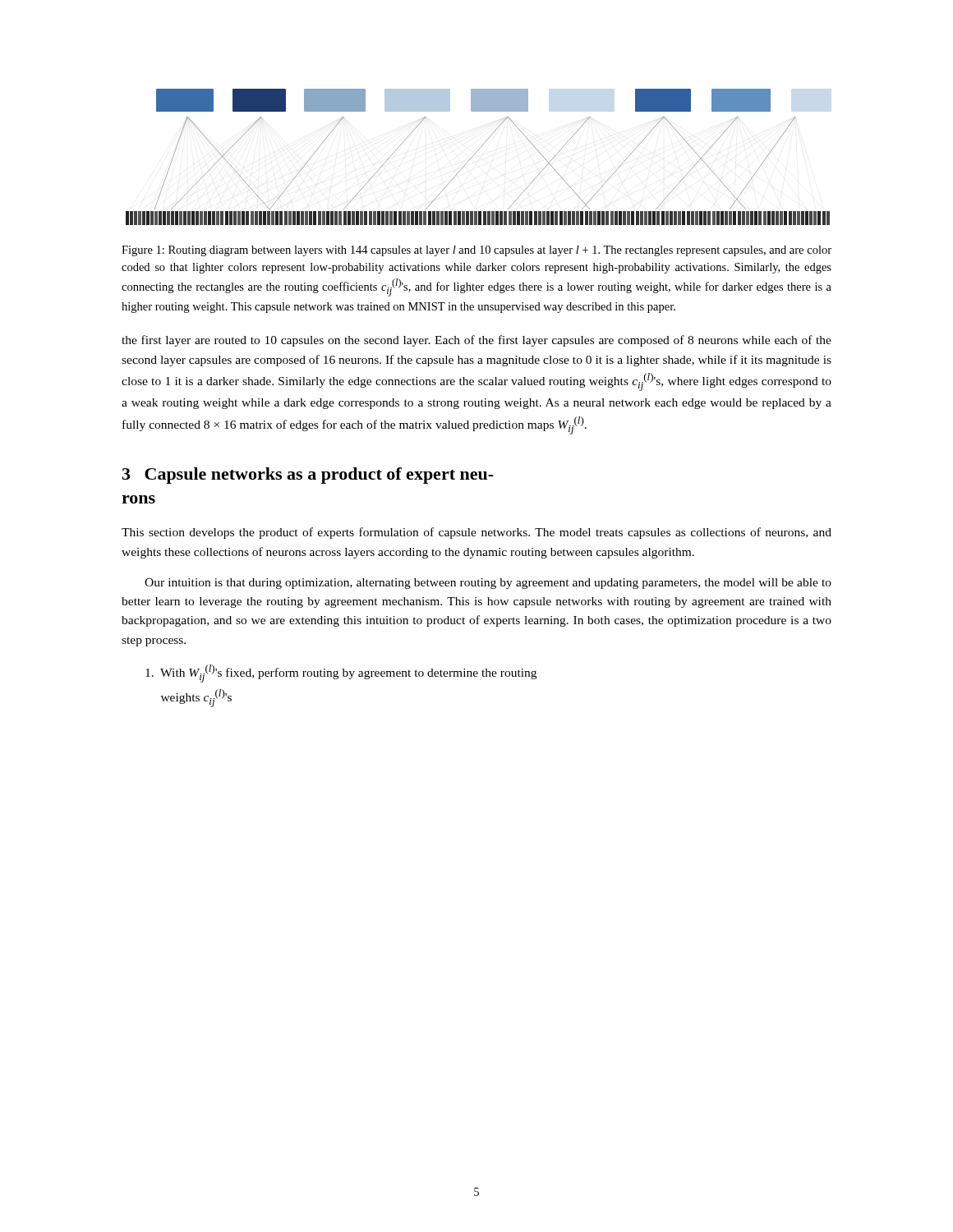Click on the text block that says "Our intuition is that during optimization, alternating"
Screen dimensions: 1232x953
476,611
